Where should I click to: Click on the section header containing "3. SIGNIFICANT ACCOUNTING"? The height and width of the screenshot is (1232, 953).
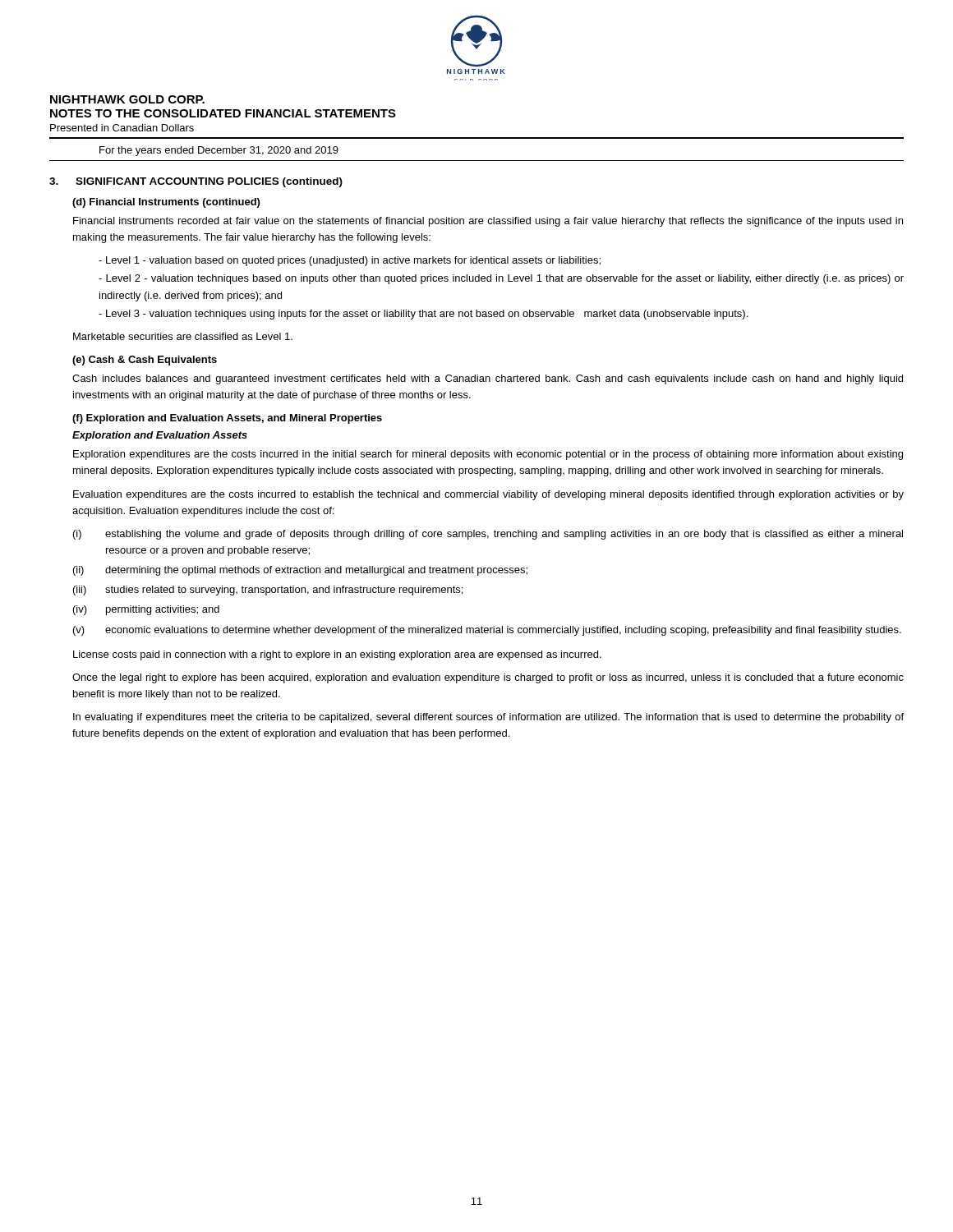click(196, 181)
